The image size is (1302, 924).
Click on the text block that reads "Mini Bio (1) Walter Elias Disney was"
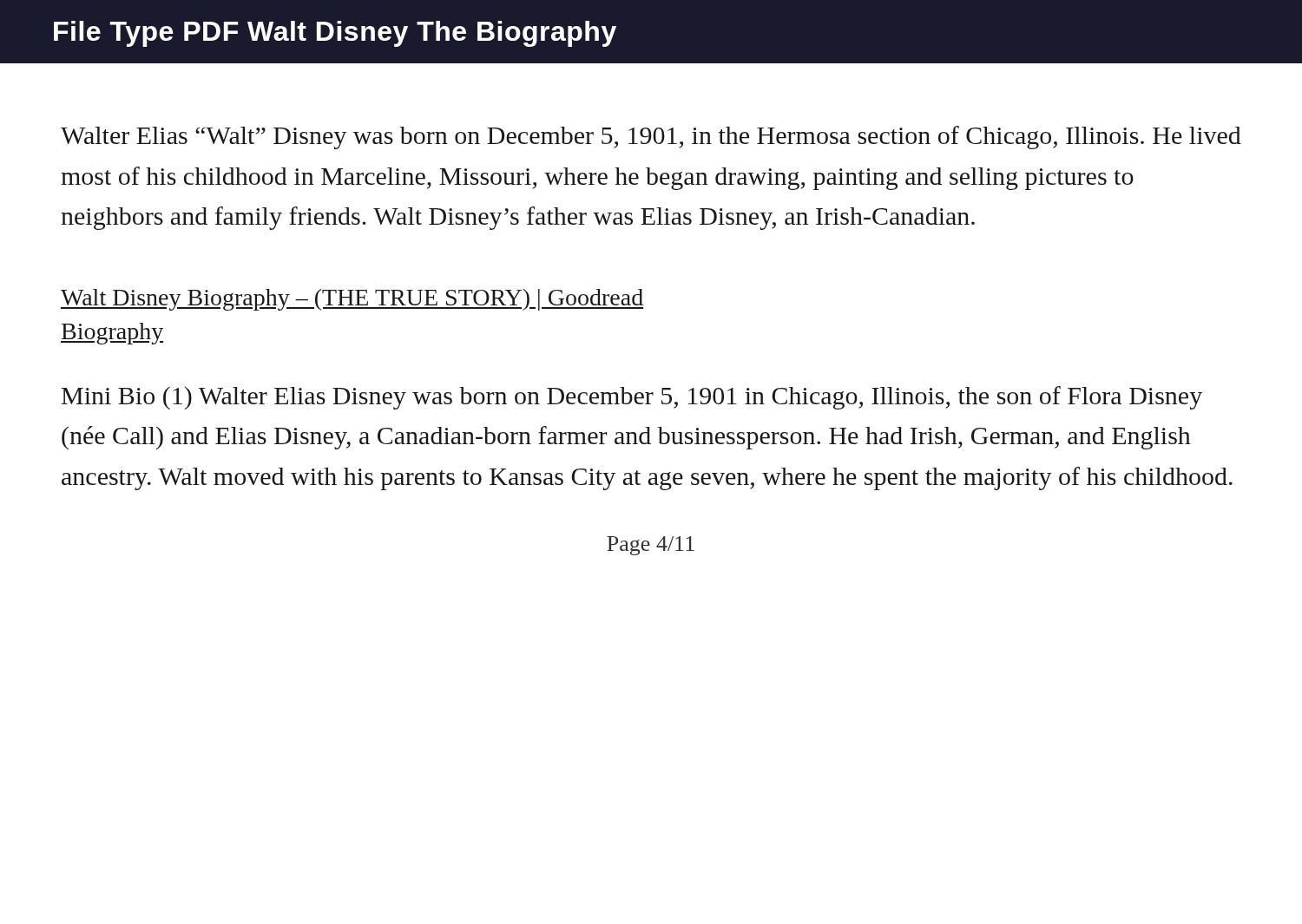[647, 435]
